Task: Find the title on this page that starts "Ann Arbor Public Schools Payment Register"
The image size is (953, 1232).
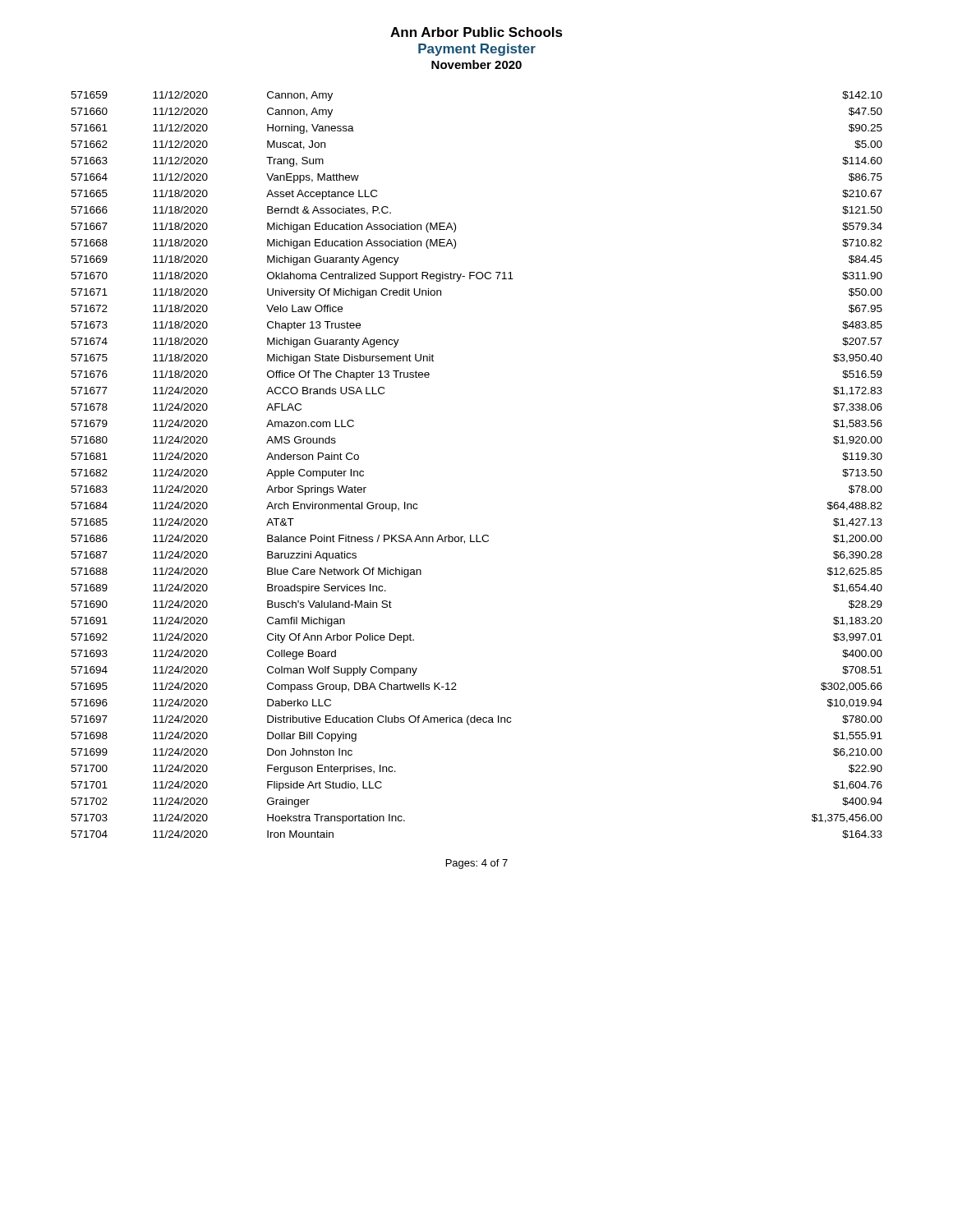Action: coord(476,48)
